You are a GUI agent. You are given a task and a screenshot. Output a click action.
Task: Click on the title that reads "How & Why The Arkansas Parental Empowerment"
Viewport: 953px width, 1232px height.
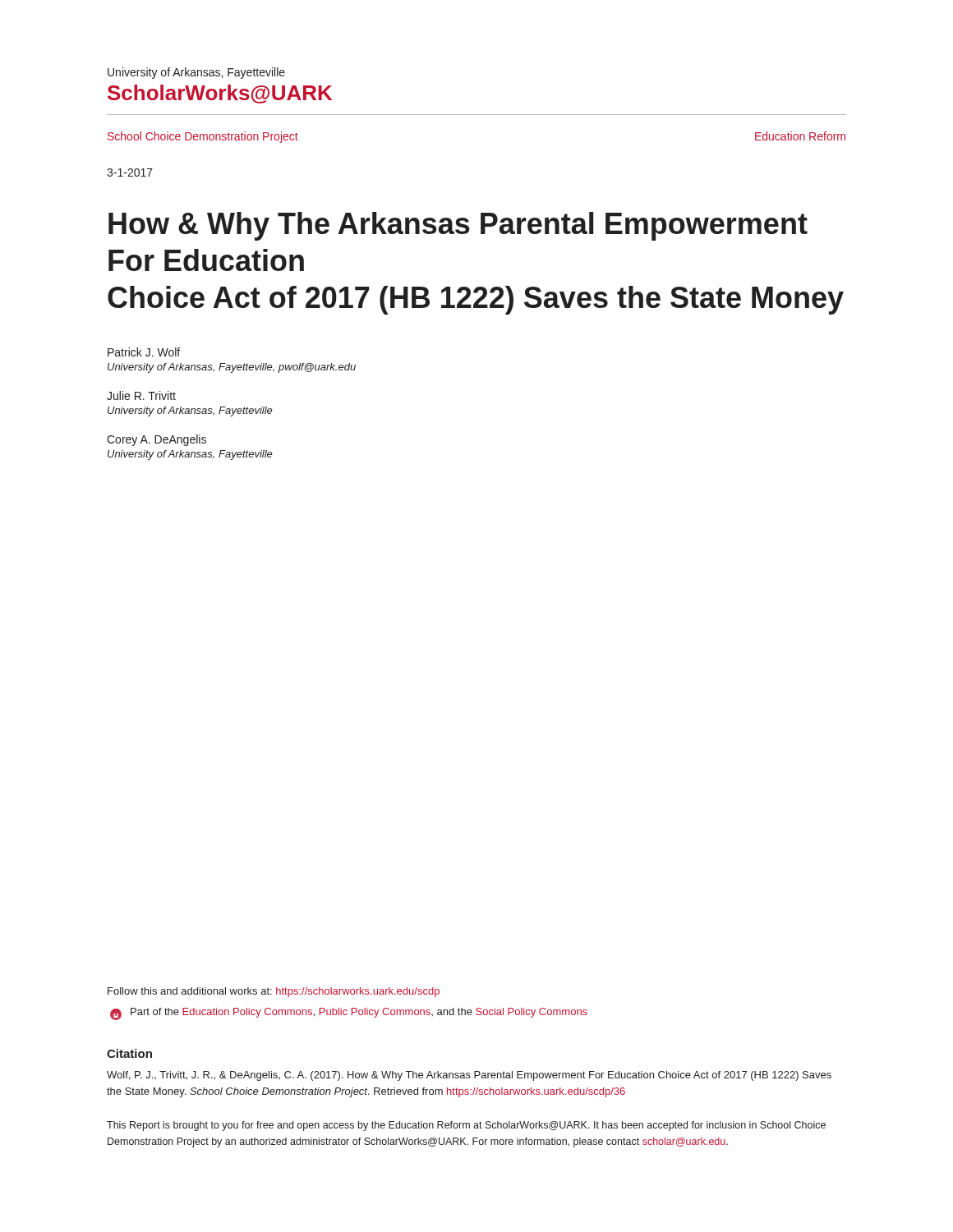[458, 226]
